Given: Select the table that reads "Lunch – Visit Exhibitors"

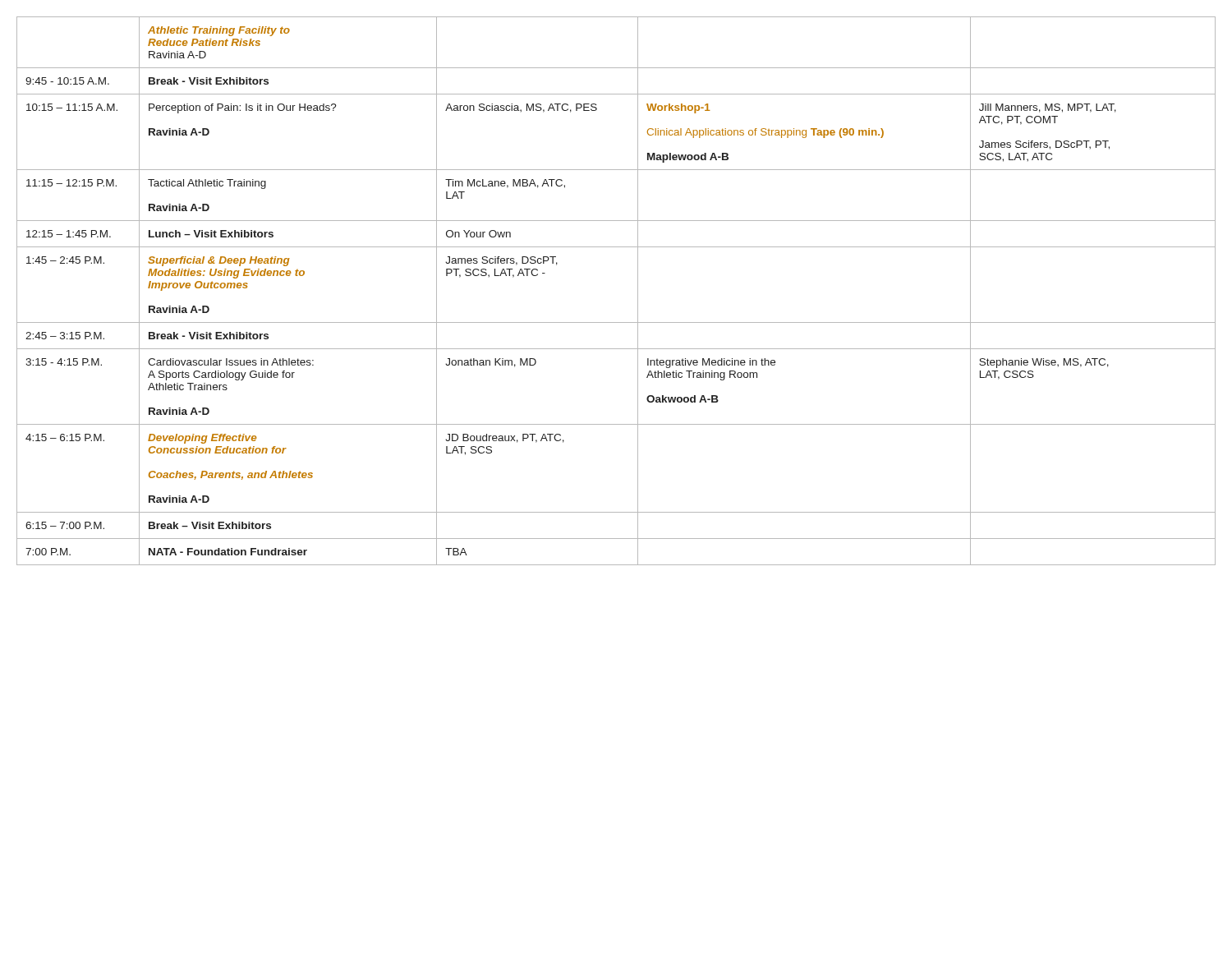Looking at the screenshot, I should 616,291.
